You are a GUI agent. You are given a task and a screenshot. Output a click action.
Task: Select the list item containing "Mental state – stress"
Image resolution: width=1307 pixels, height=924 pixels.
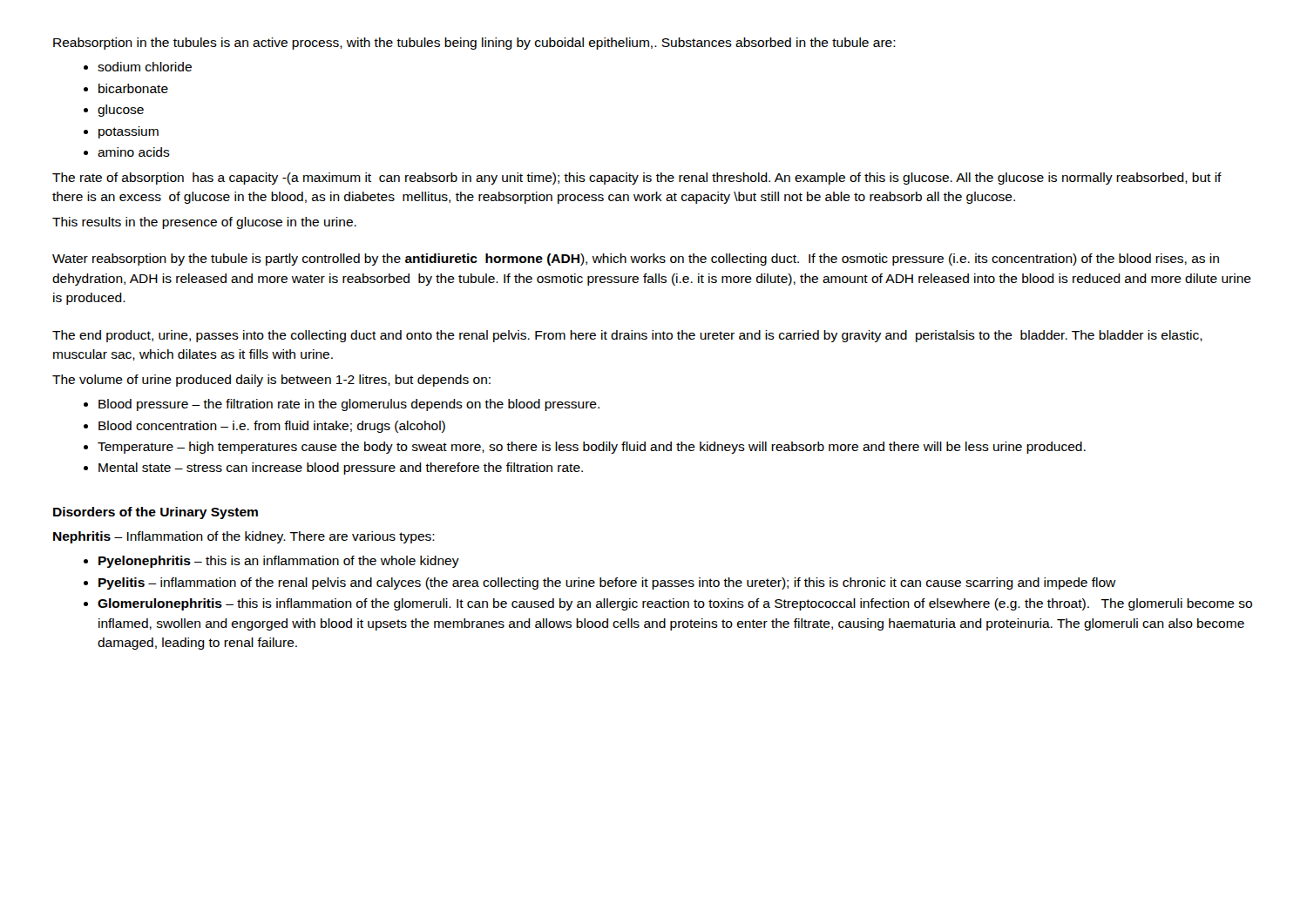pyautogui.click(x=341, y=468)
